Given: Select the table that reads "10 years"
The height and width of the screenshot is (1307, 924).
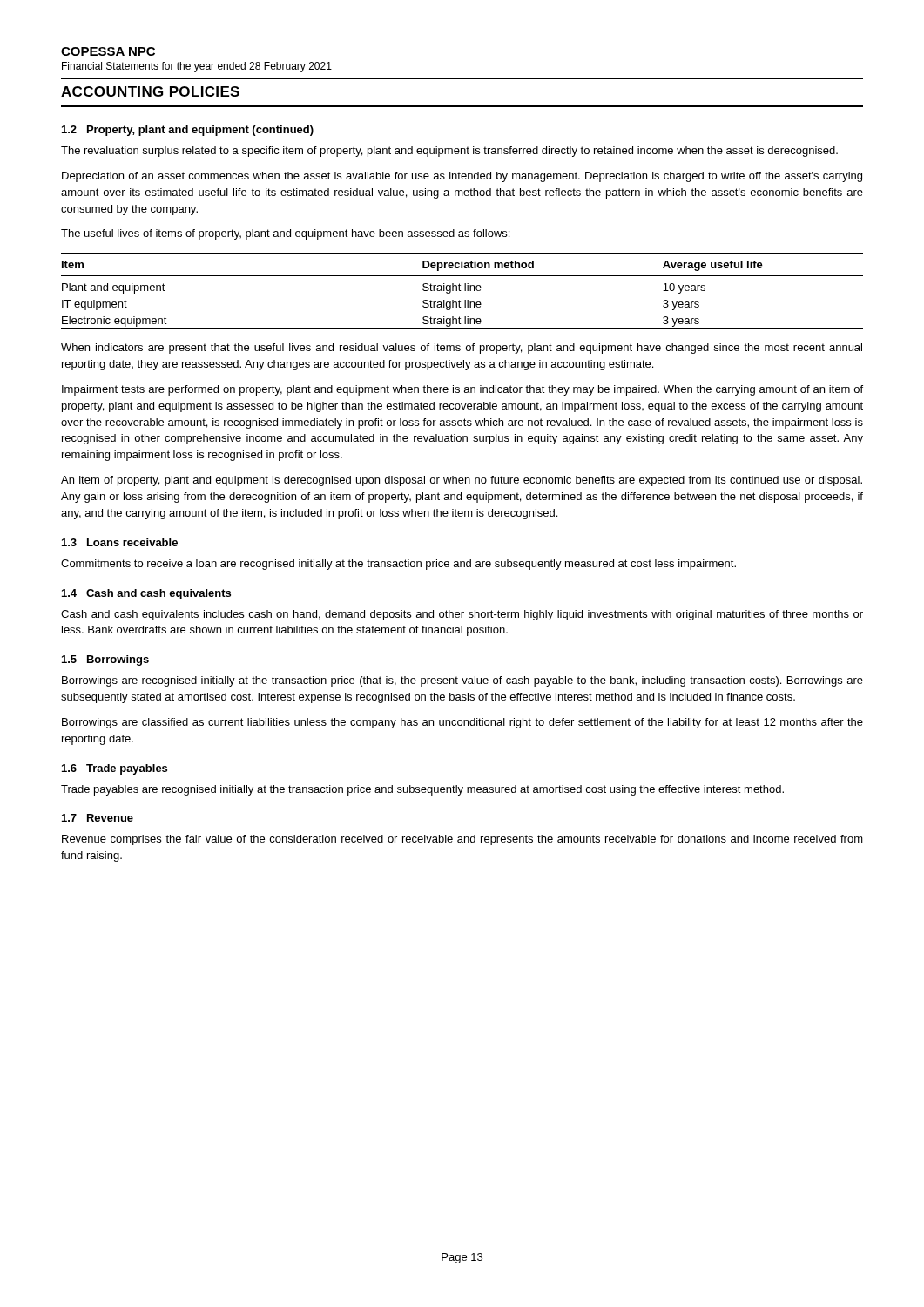Looking at the screenshot, I should 462,291.
